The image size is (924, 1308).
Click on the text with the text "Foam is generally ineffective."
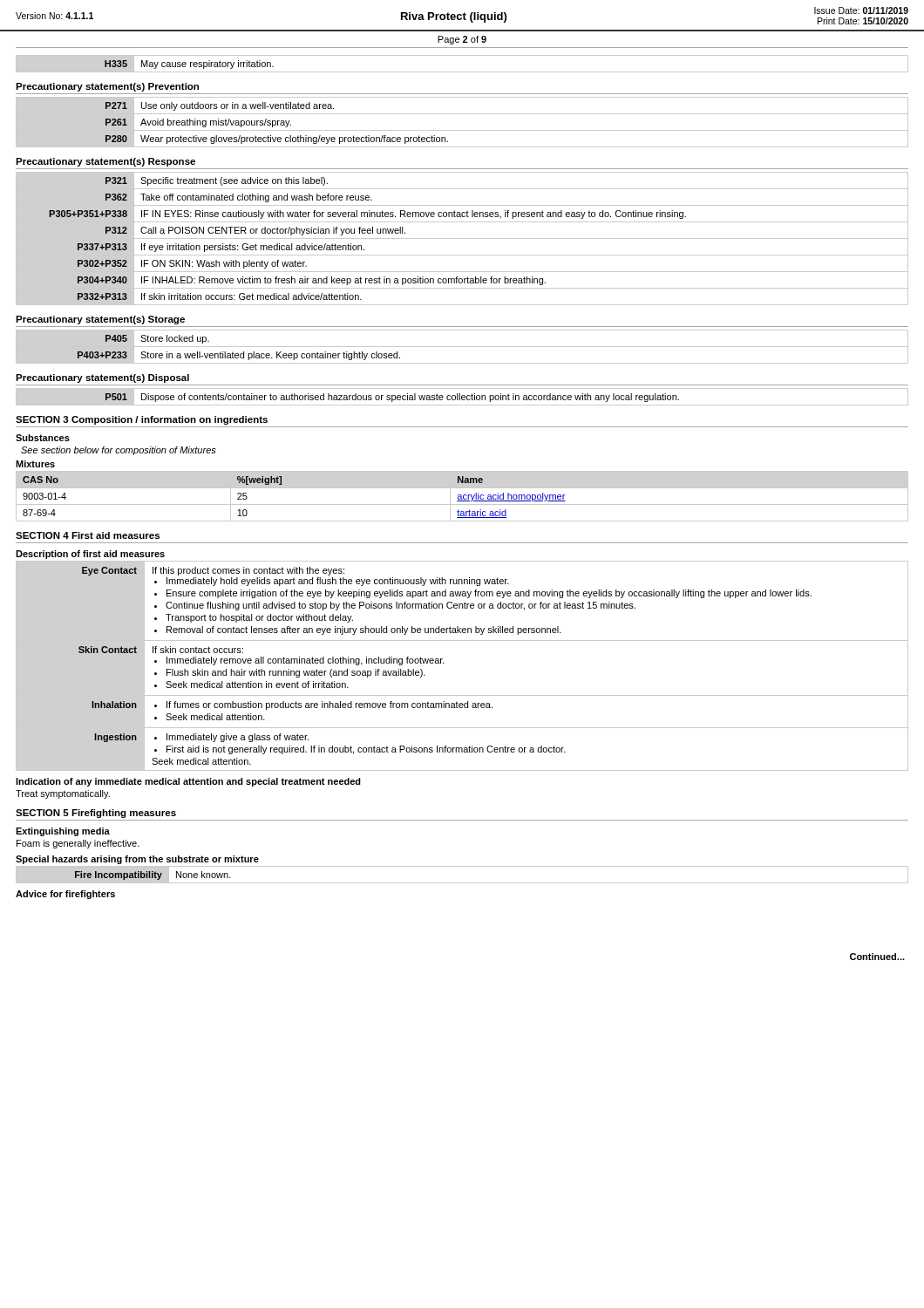tap(78, 843)
